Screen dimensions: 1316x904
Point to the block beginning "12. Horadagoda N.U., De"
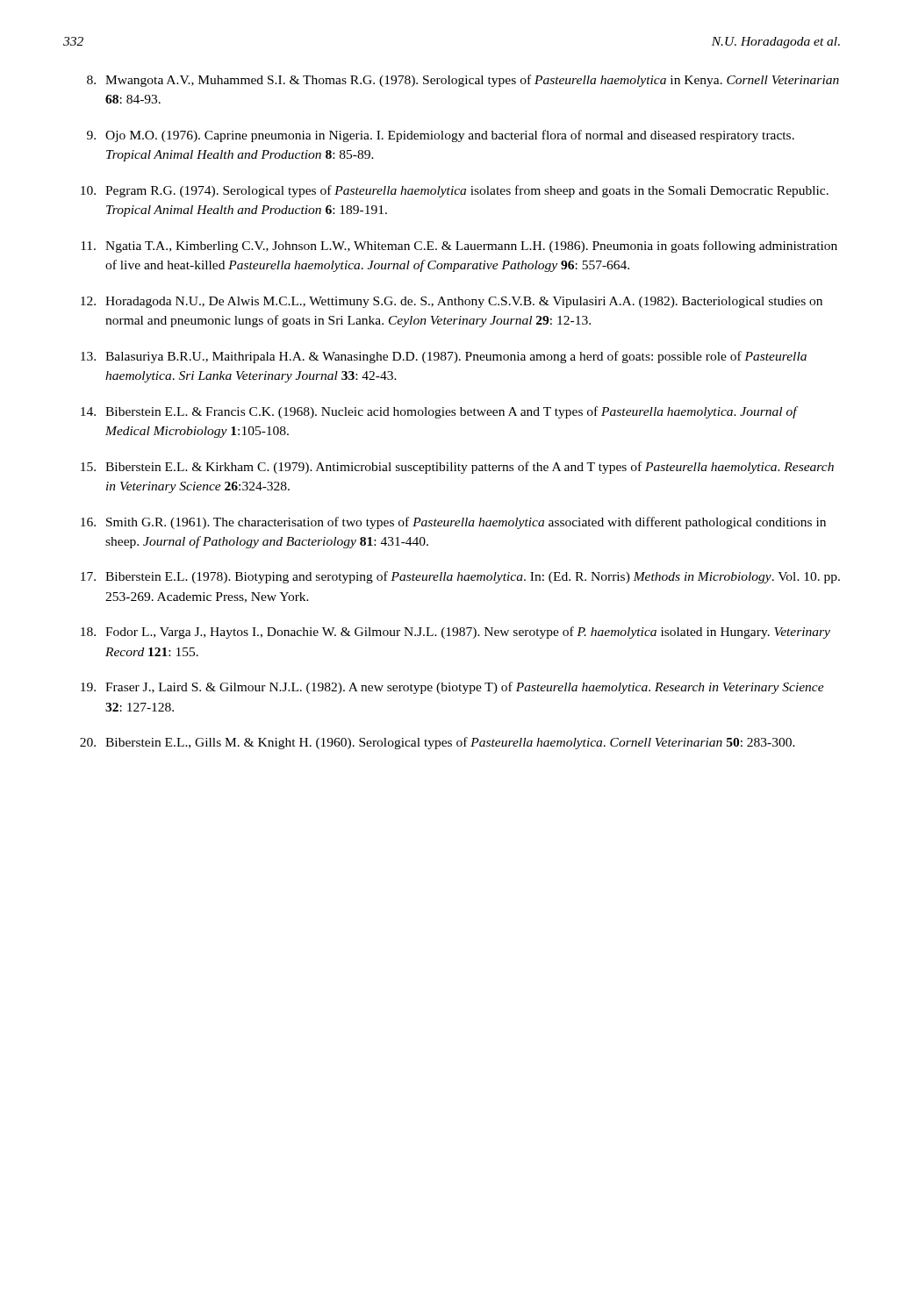pos(452,311)
